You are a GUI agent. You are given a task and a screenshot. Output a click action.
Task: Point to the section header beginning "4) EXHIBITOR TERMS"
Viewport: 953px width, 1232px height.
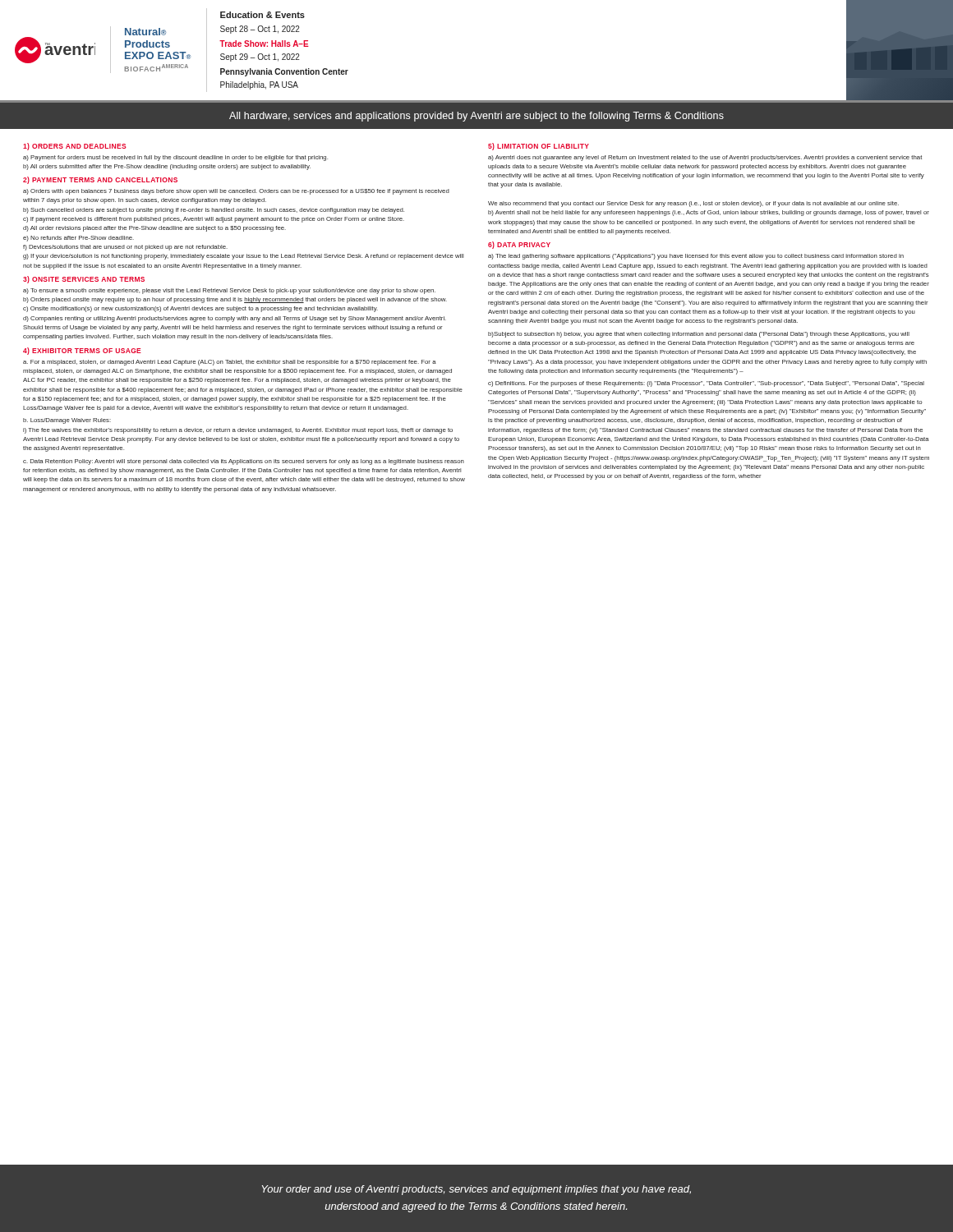[x=82, y=350]
